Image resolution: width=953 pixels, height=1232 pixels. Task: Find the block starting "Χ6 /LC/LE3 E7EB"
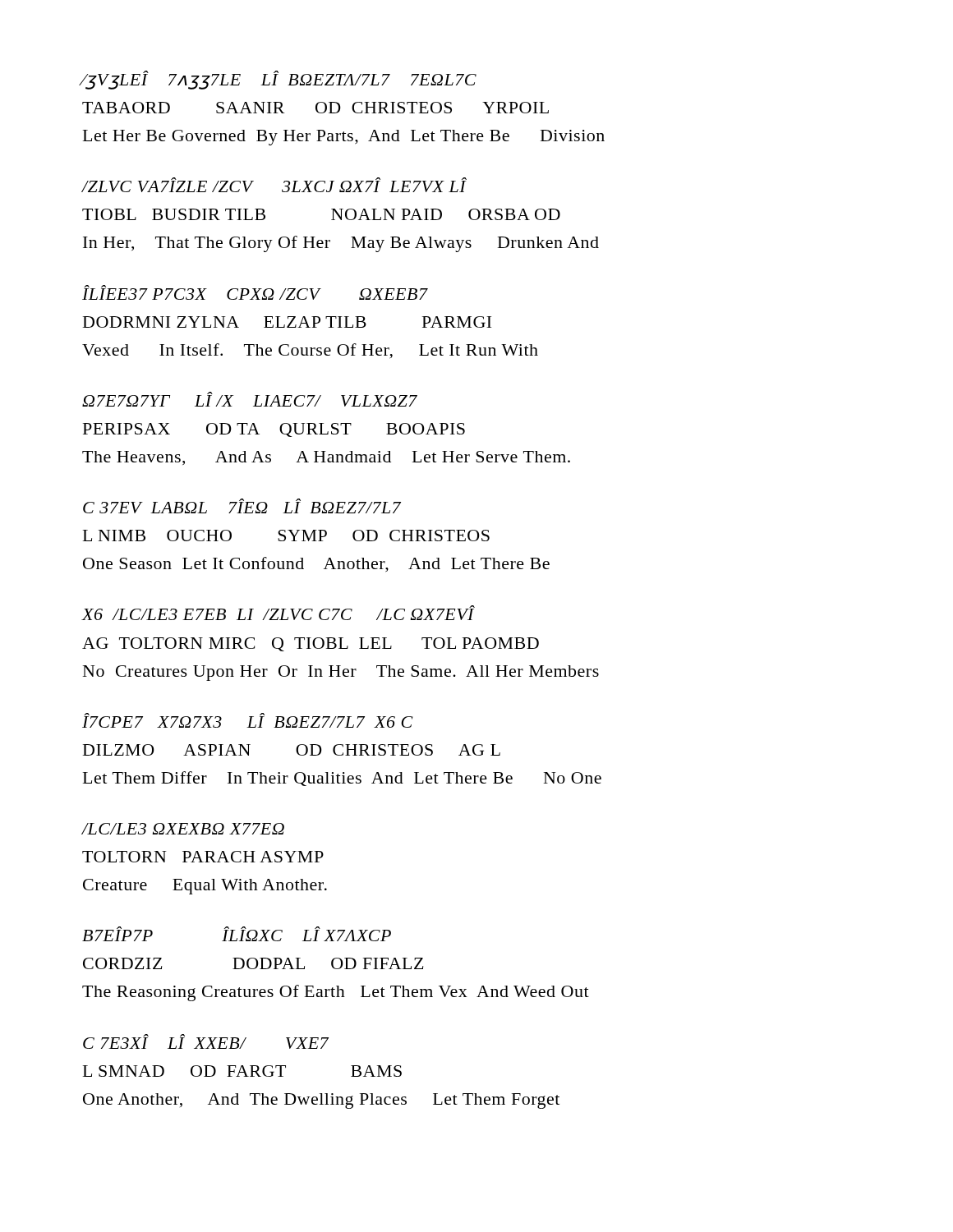476,643
